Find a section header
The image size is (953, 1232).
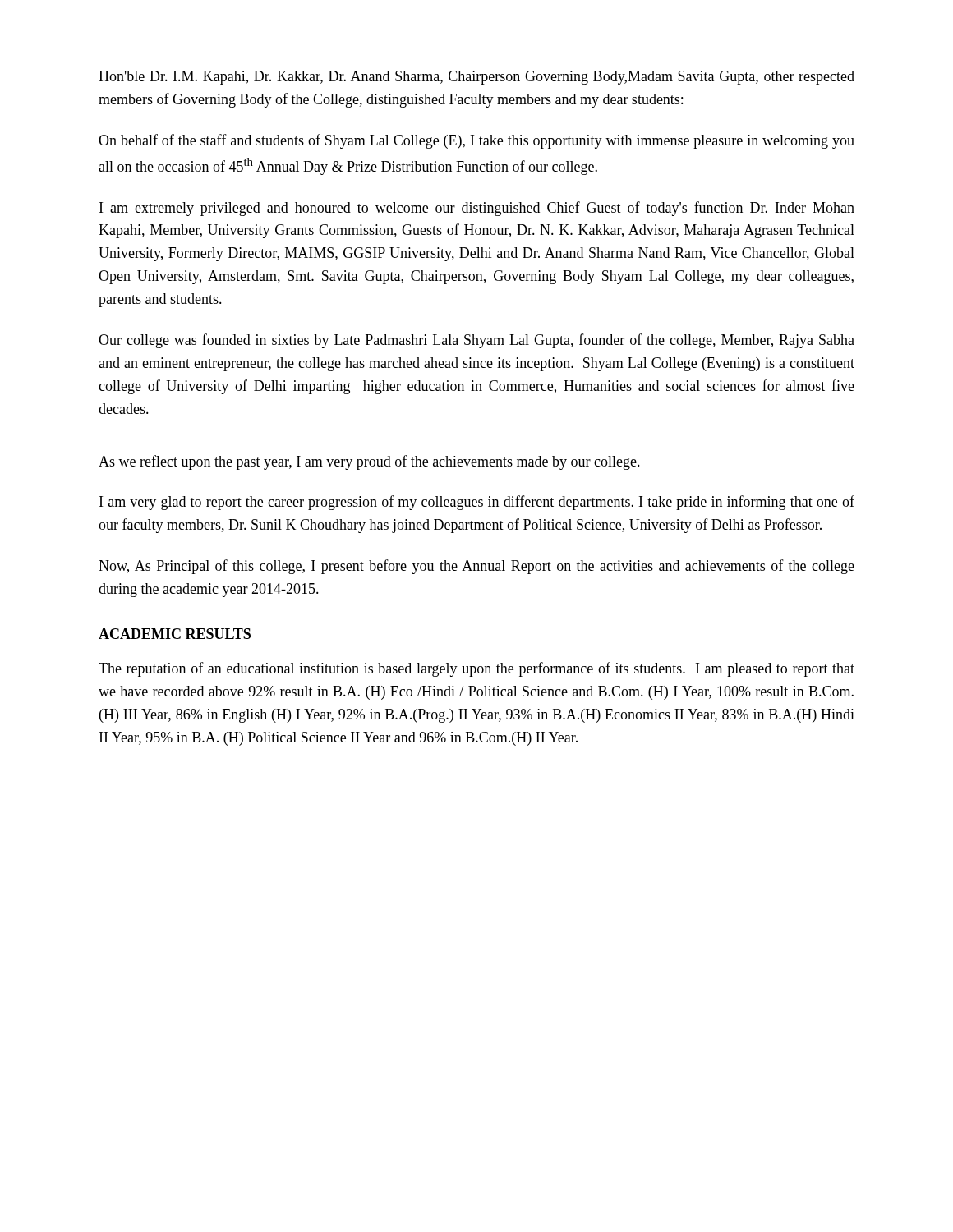coord(175,634)
